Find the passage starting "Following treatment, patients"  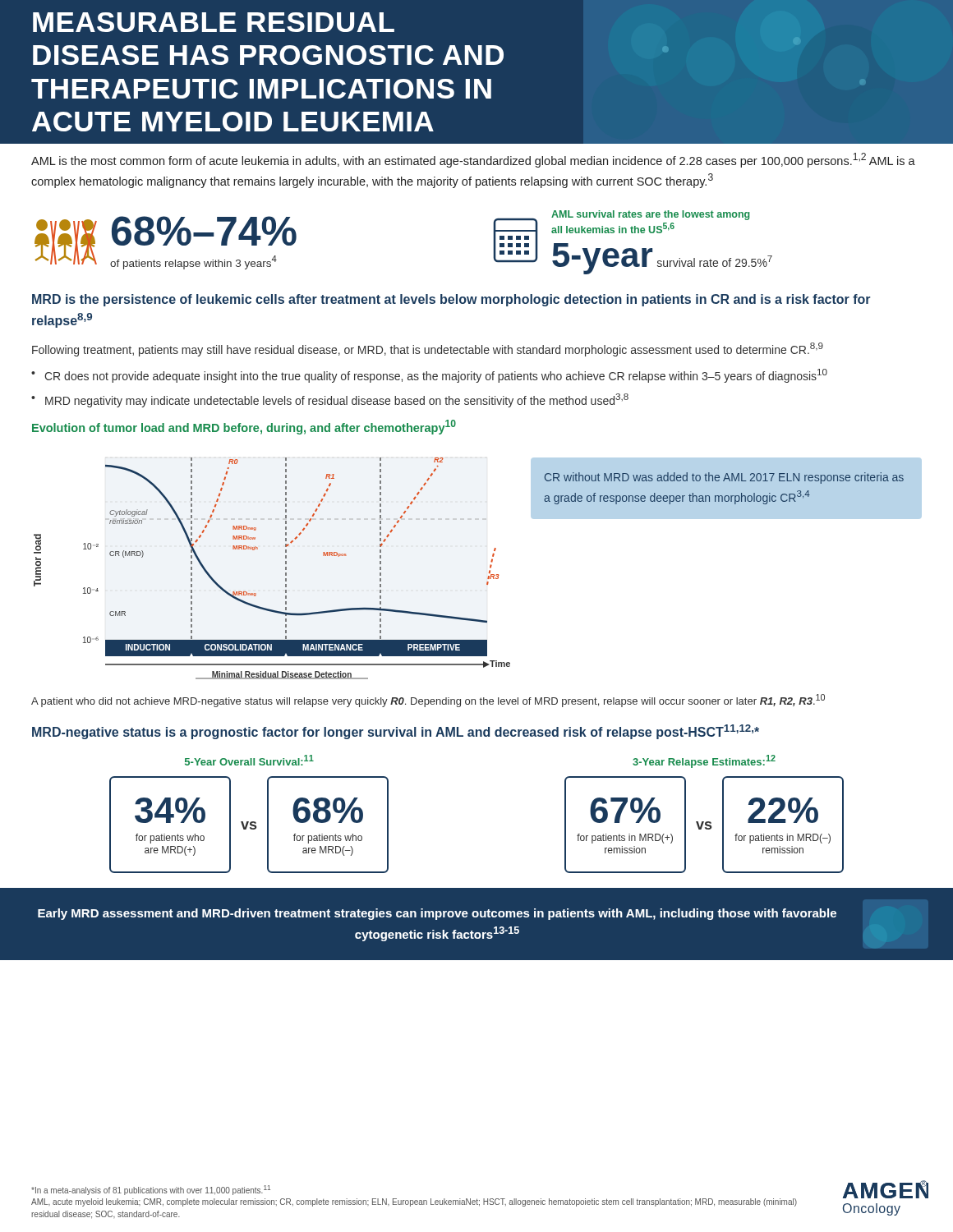[427, 348]
